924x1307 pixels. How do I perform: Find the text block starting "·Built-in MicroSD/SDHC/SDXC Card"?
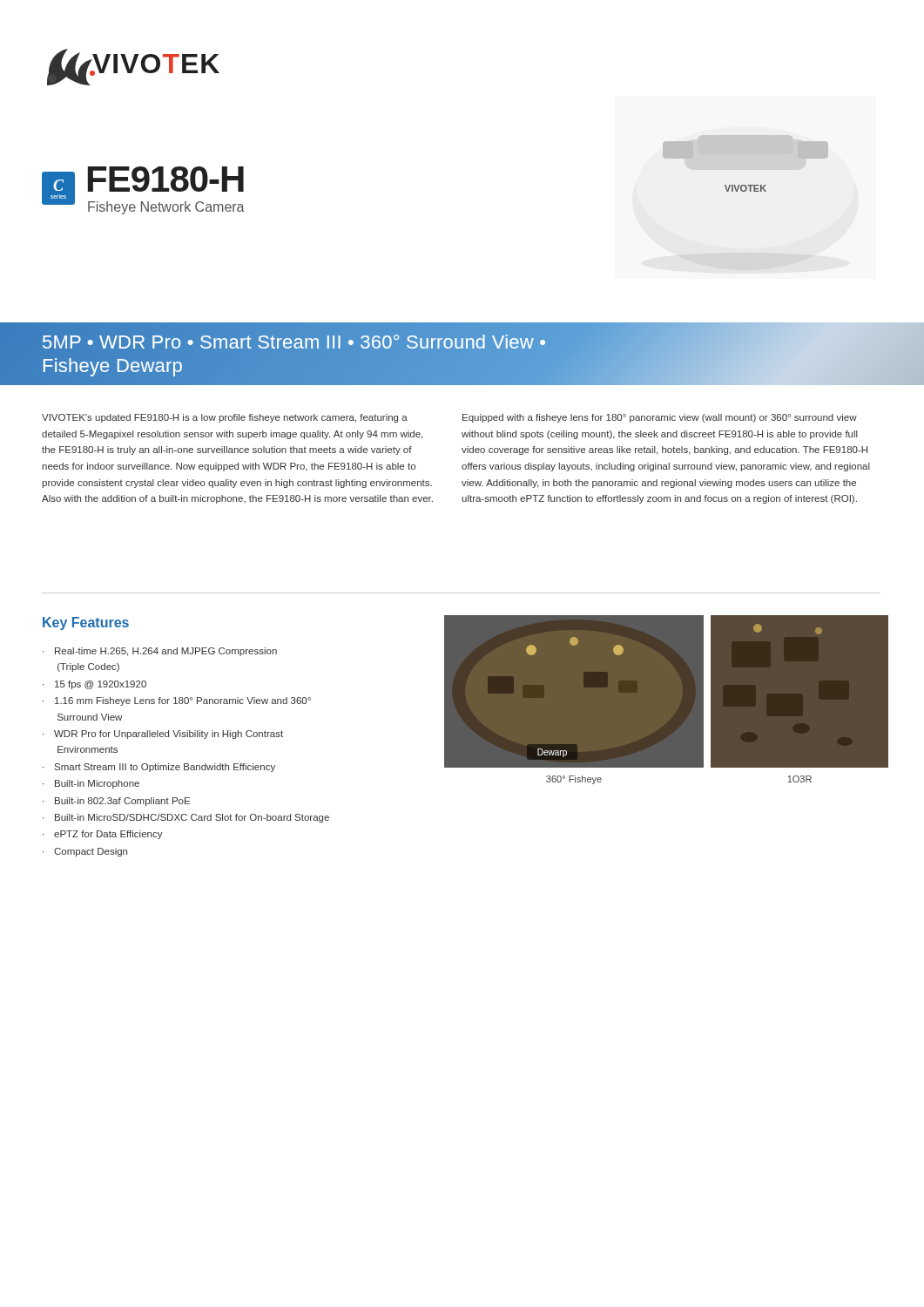(x=186, y=817)
